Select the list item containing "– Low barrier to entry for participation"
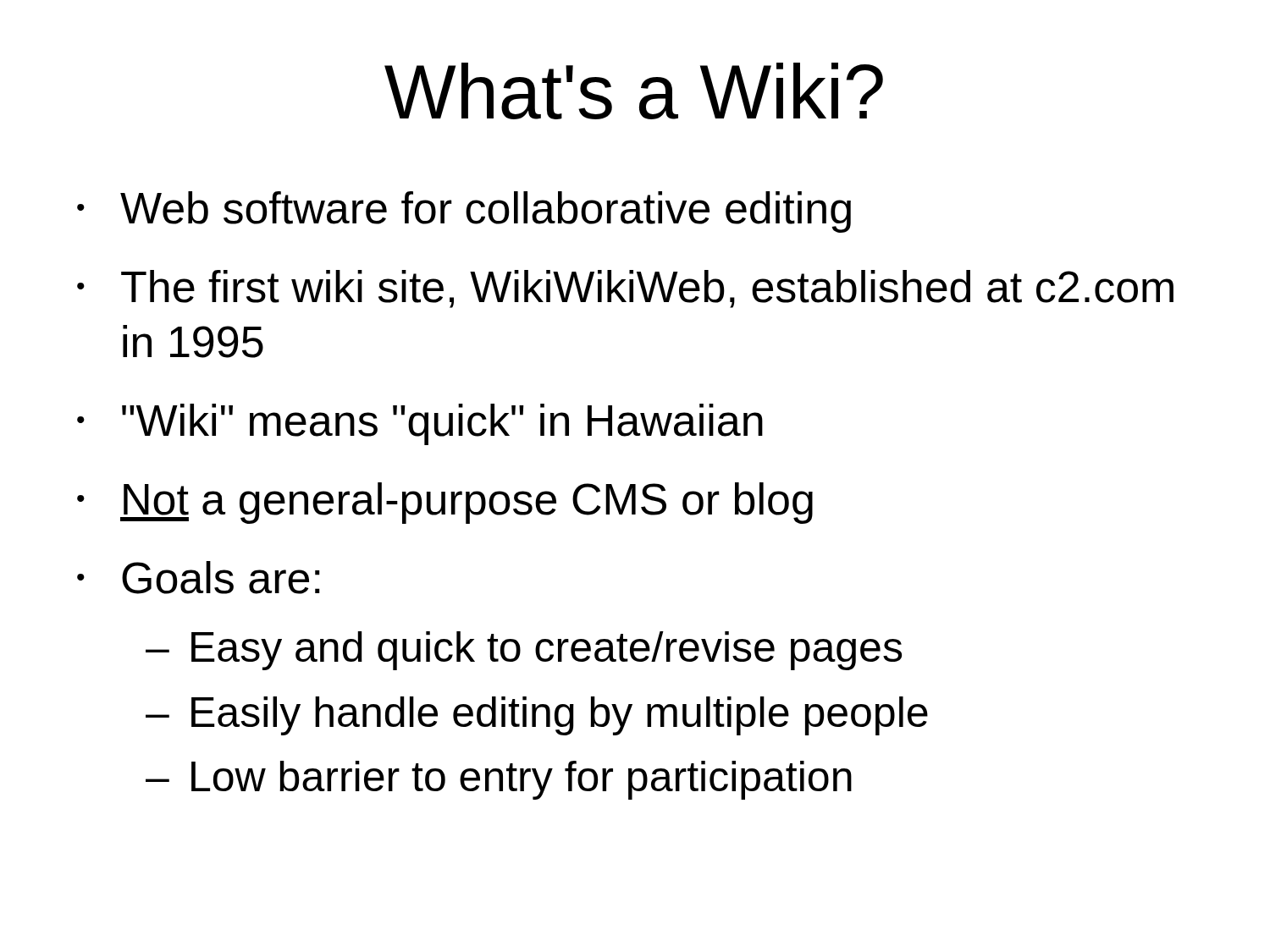 coord(500,777)
